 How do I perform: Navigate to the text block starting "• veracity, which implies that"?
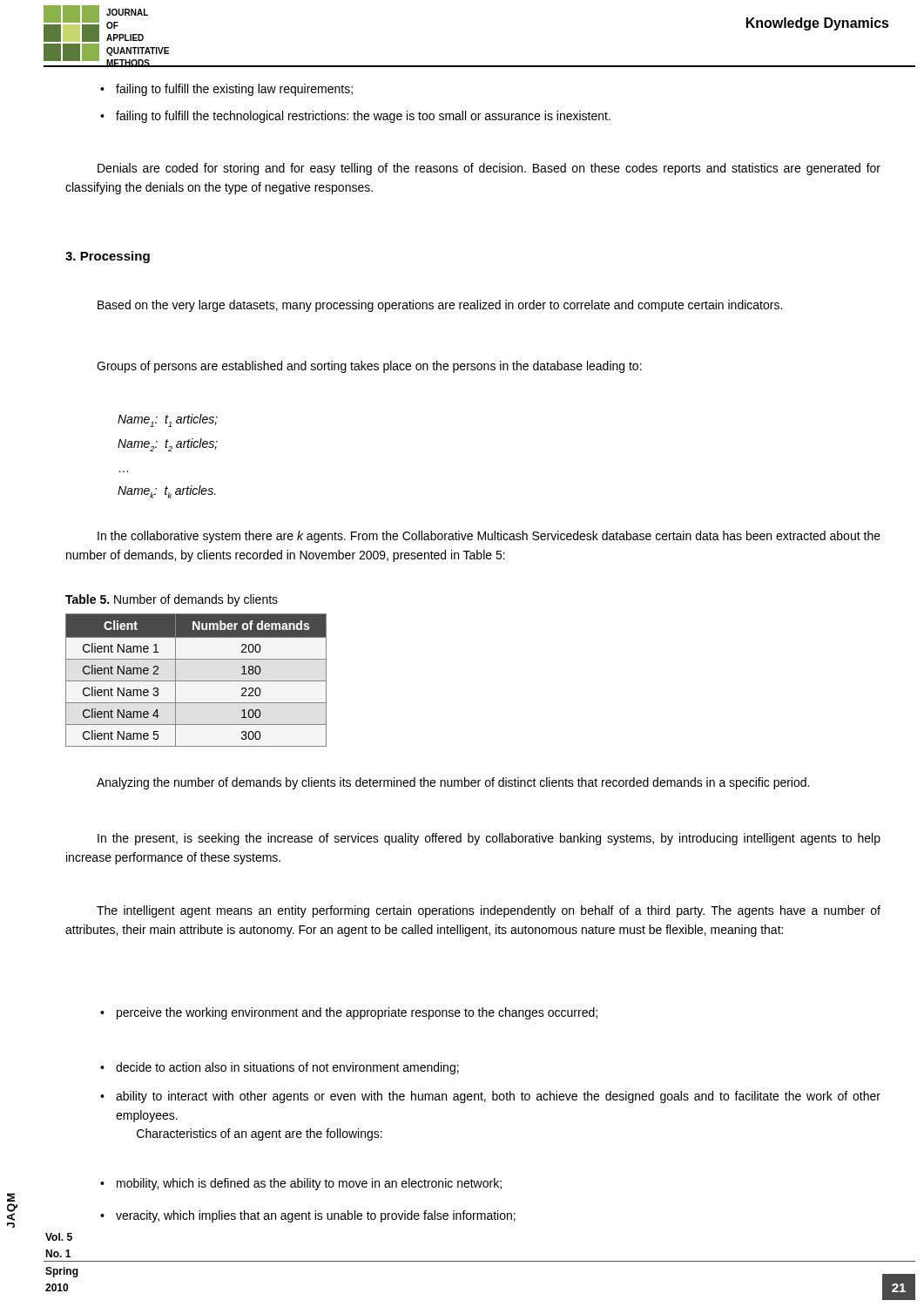pyautogui.click(x=490, y=1216)
